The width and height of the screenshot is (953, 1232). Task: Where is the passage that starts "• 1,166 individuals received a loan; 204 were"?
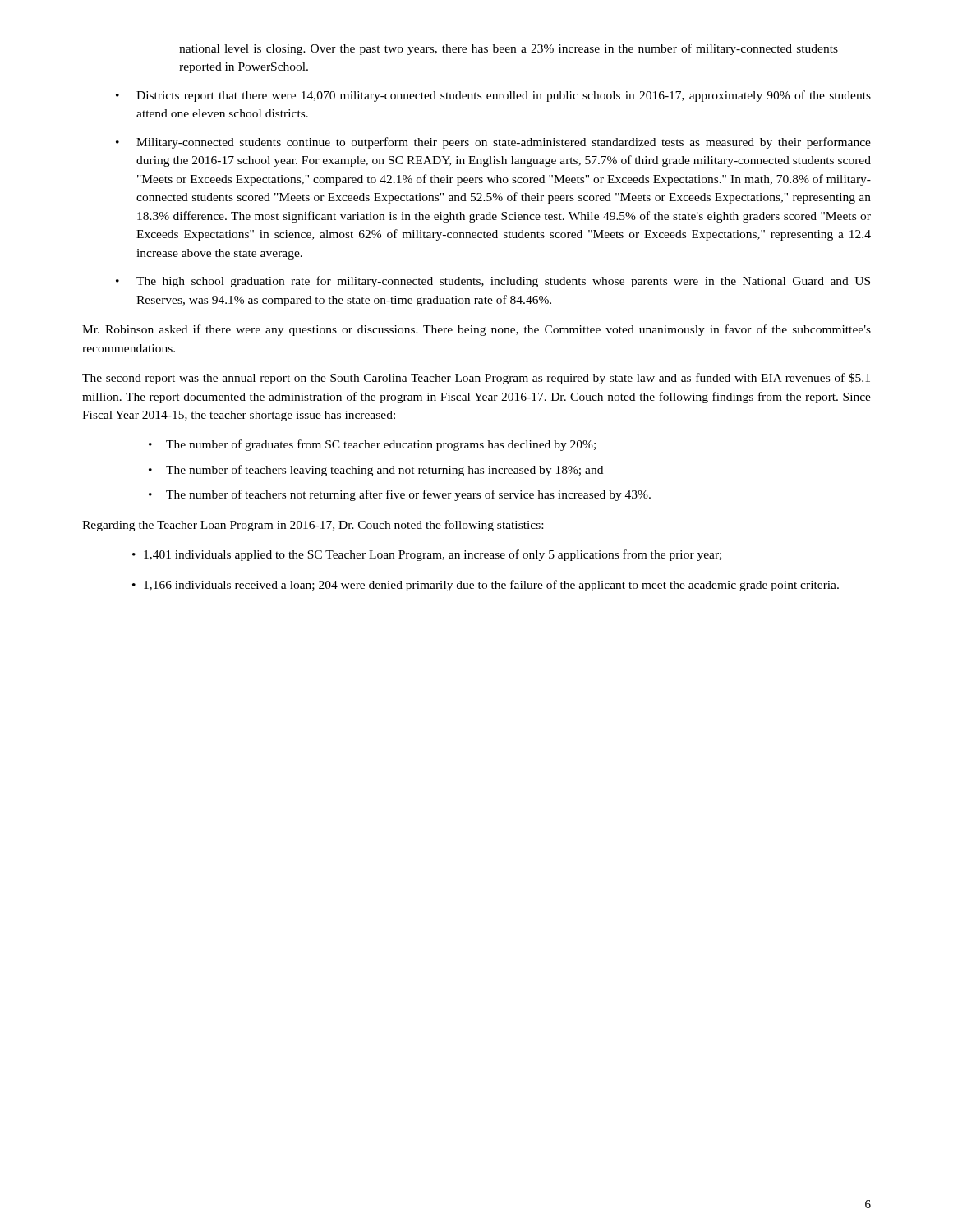(x=501, y=585)
